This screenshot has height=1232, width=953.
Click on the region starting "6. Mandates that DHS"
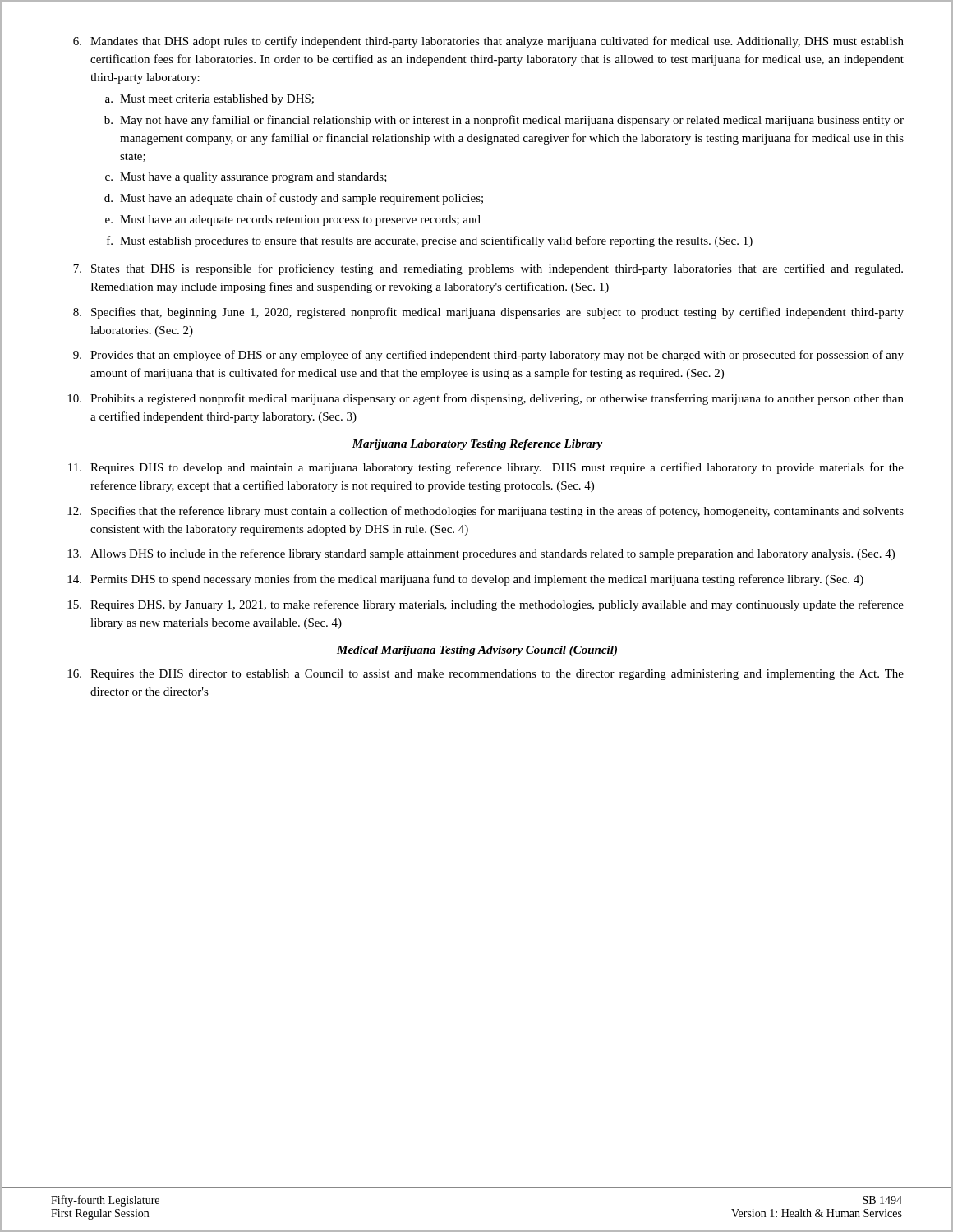tap(477, 143)
